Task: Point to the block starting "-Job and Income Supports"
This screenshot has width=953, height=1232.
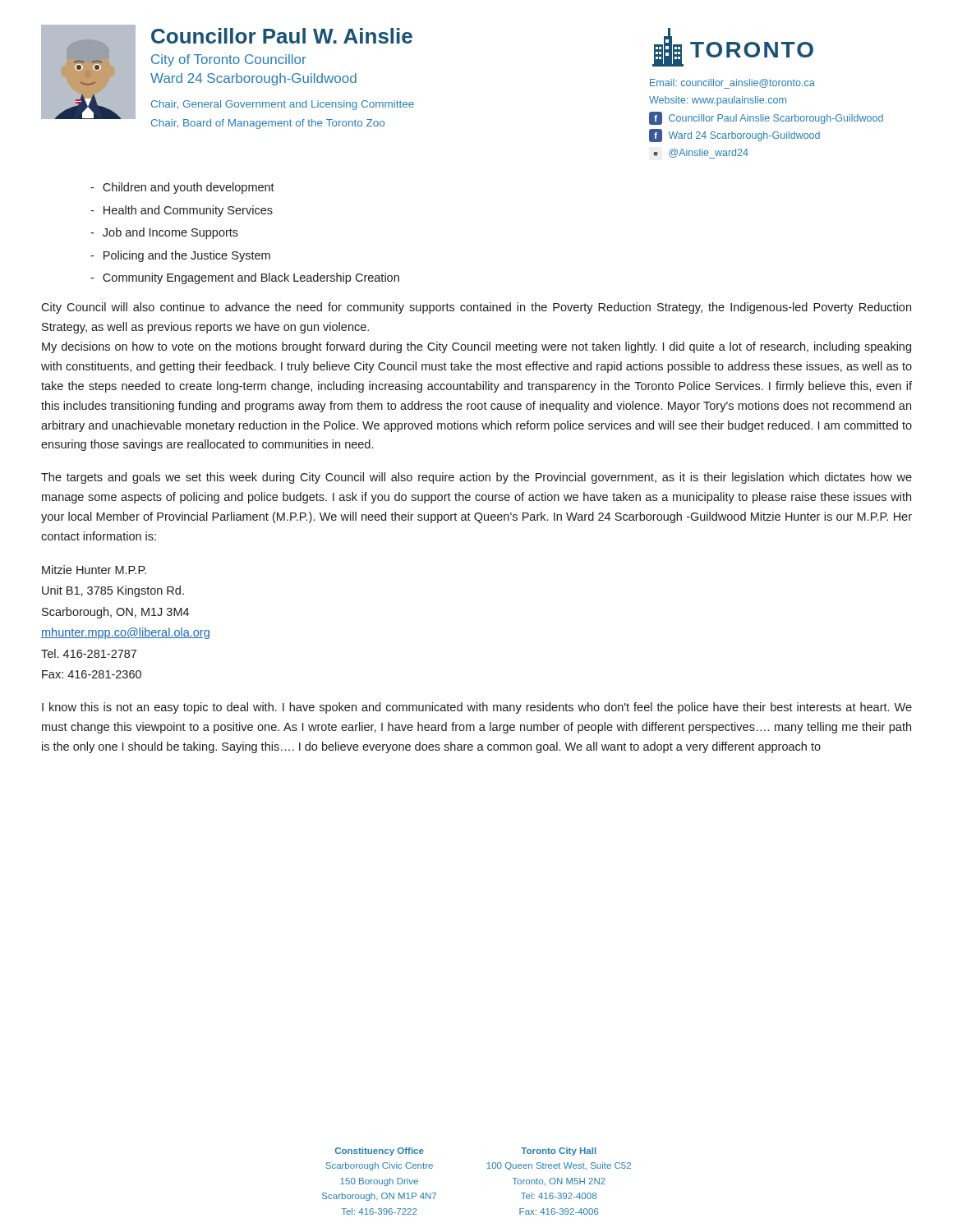Action: pyautogui.click(x=164, y=233)
